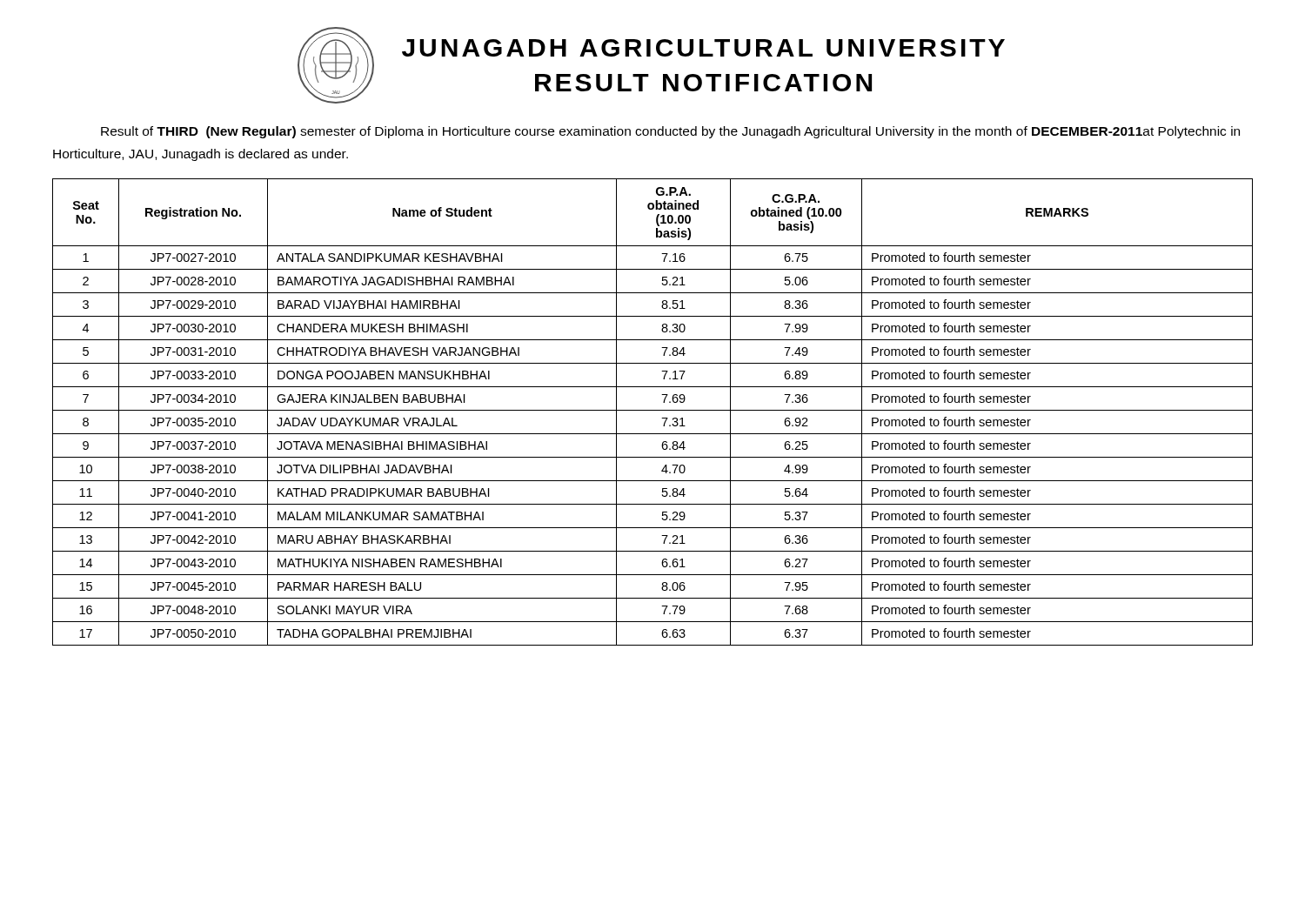Select the table that reads "Promoted to fourth semester"
The height and width of the screenshot is (924, 1305).
[652, 412]
